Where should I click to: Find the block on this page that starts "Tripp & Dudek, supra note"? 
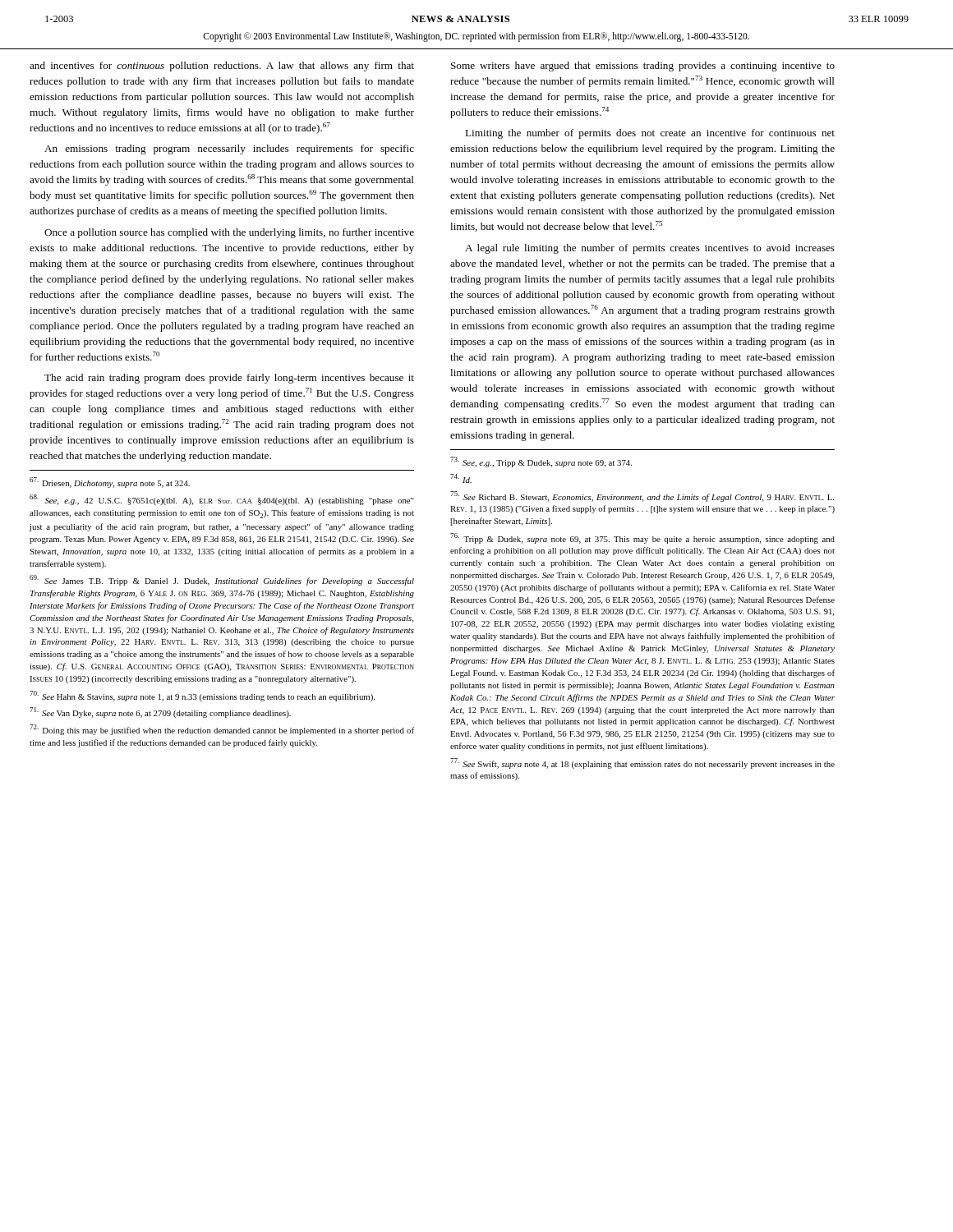pyautogui.click(x=642, y=641)
